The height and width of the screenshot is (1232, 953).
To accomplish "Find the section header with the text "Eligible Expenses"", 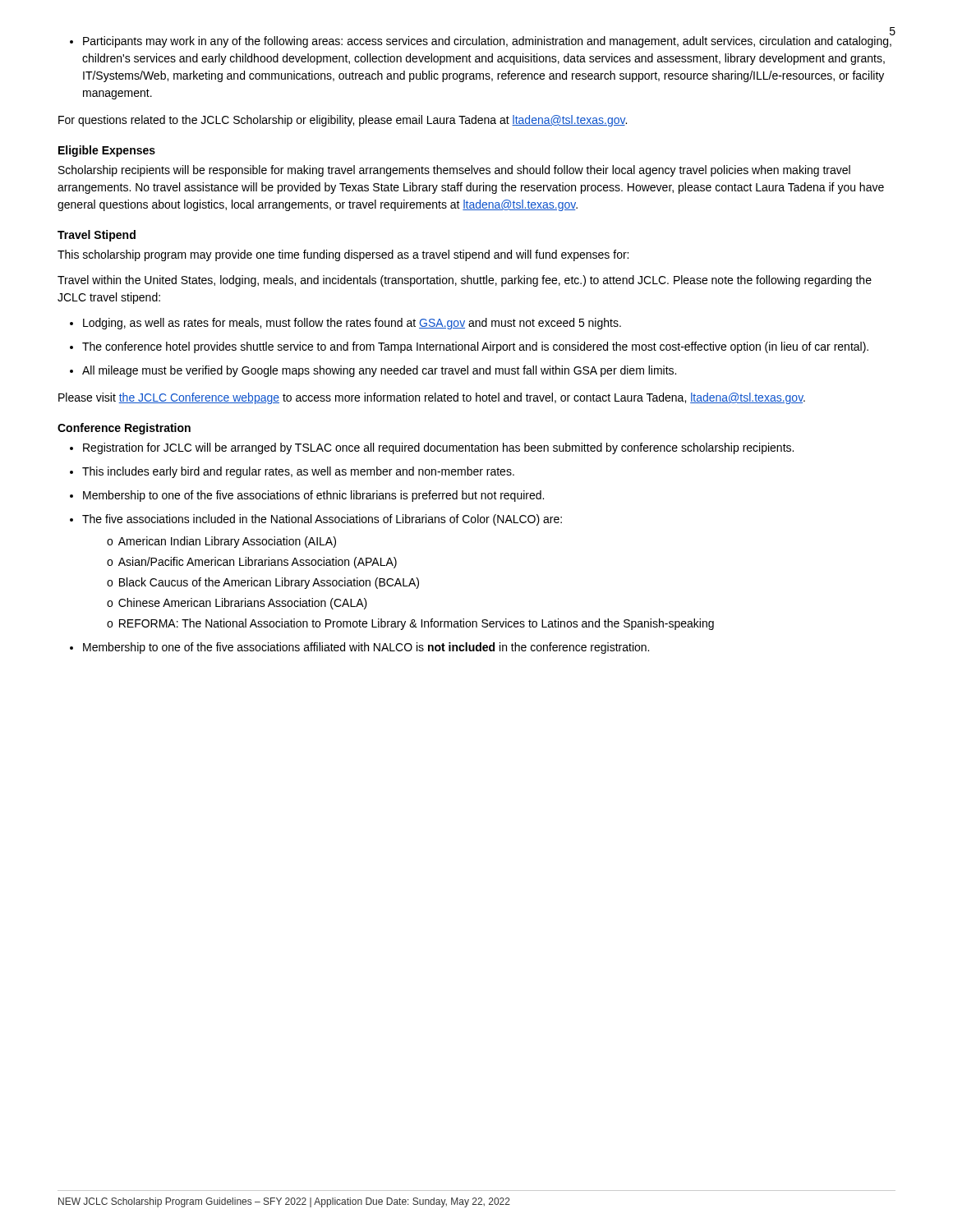I will 106,150.
